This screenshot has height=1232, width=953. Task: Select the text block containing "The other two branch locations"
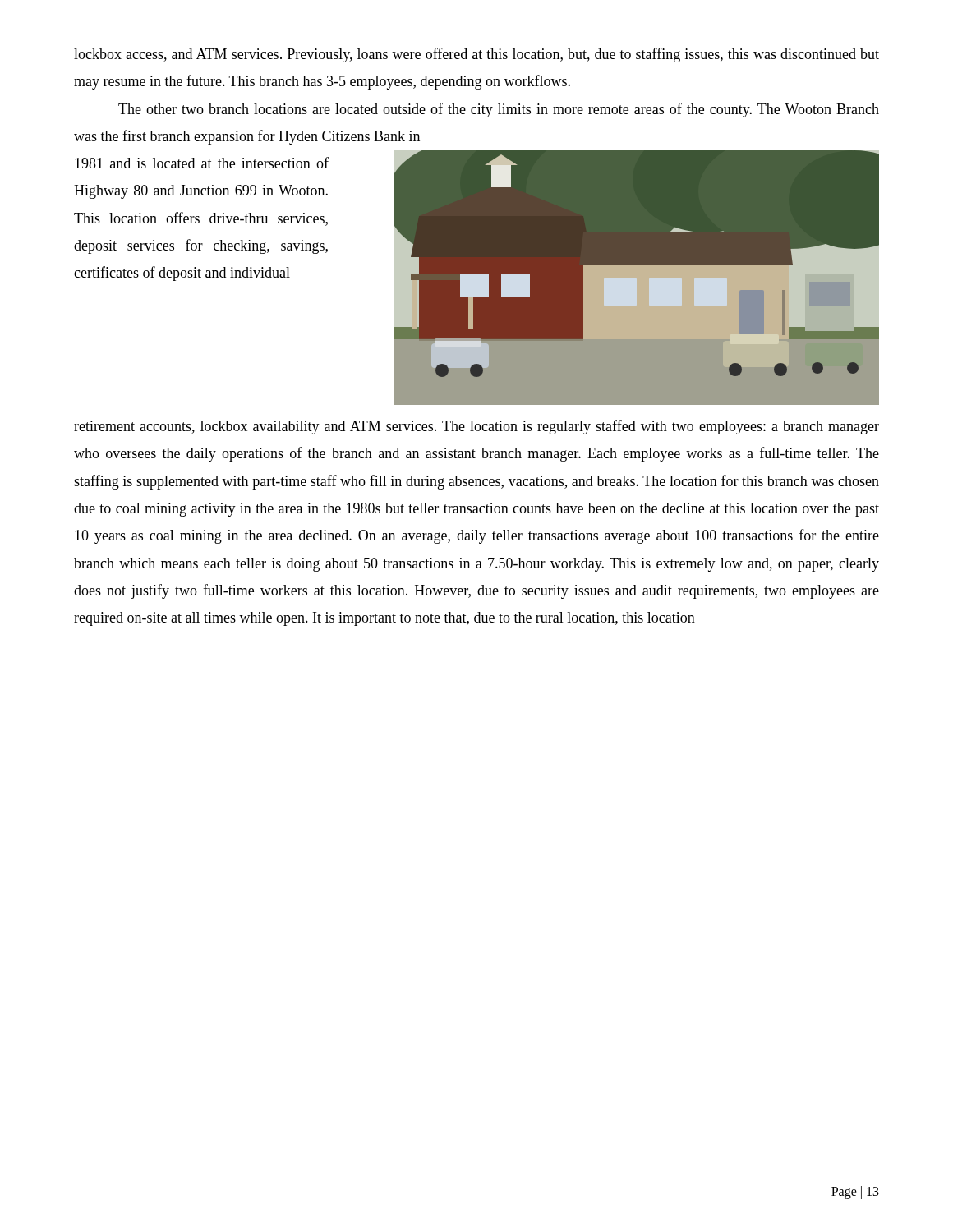click(476, 123)
